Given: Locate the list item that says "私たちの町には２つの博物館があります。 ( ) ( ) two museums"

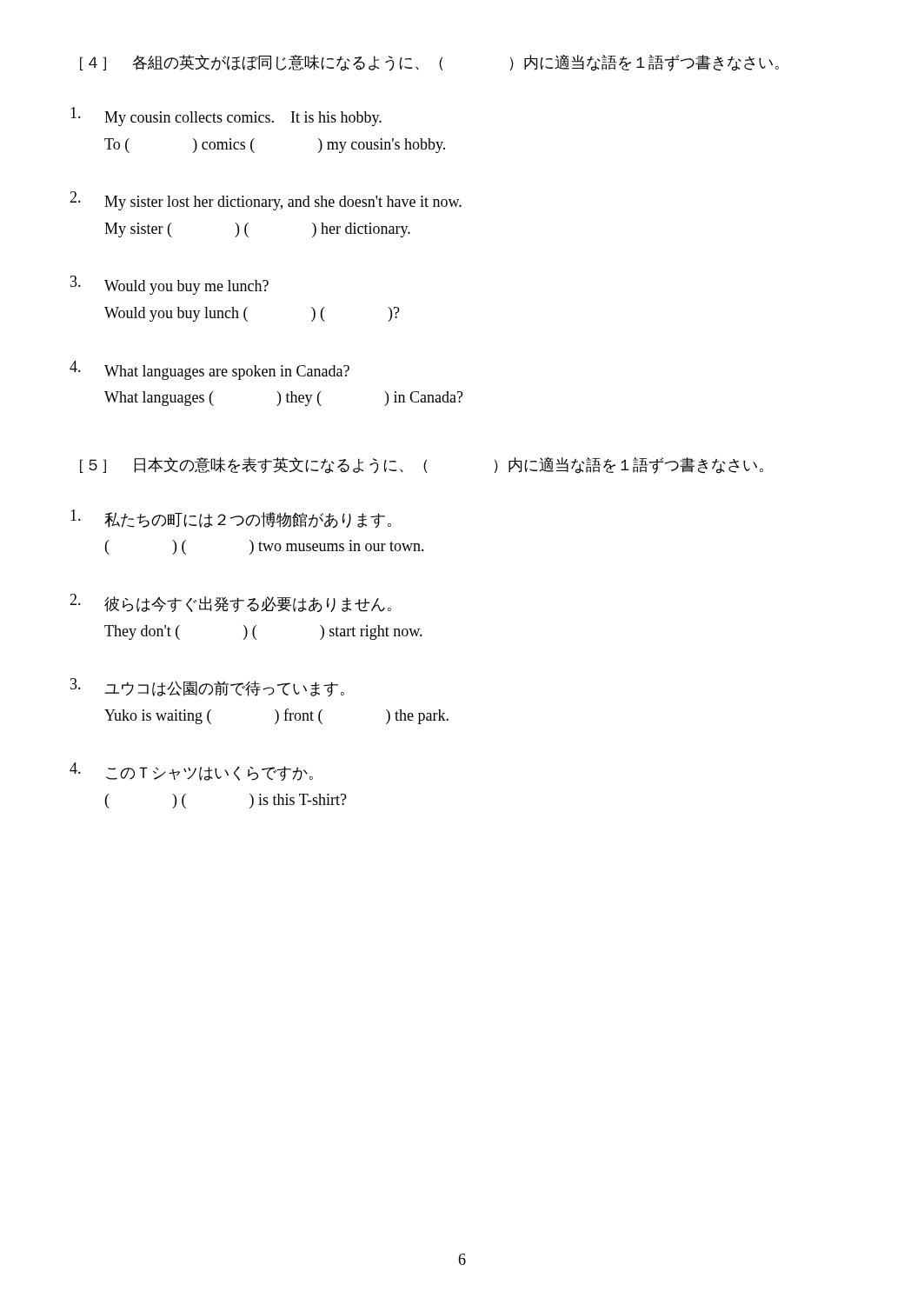Looking at the screenshot, I should pyautogui.click(x=231, y=519).
